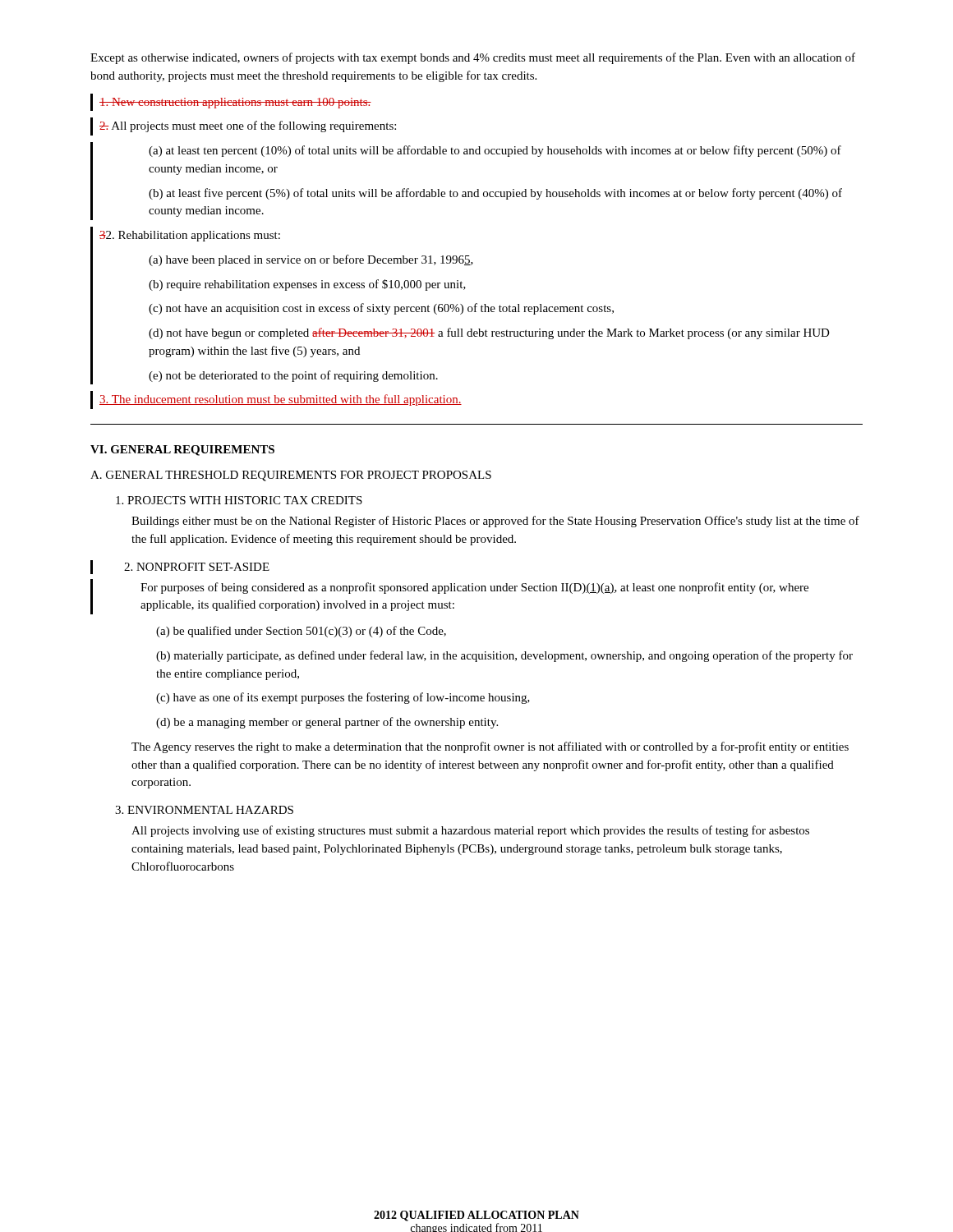Screen dimensions: 1232x953
Task: Locate the list item that says "New construction applications"
Action: coord(235,101)
